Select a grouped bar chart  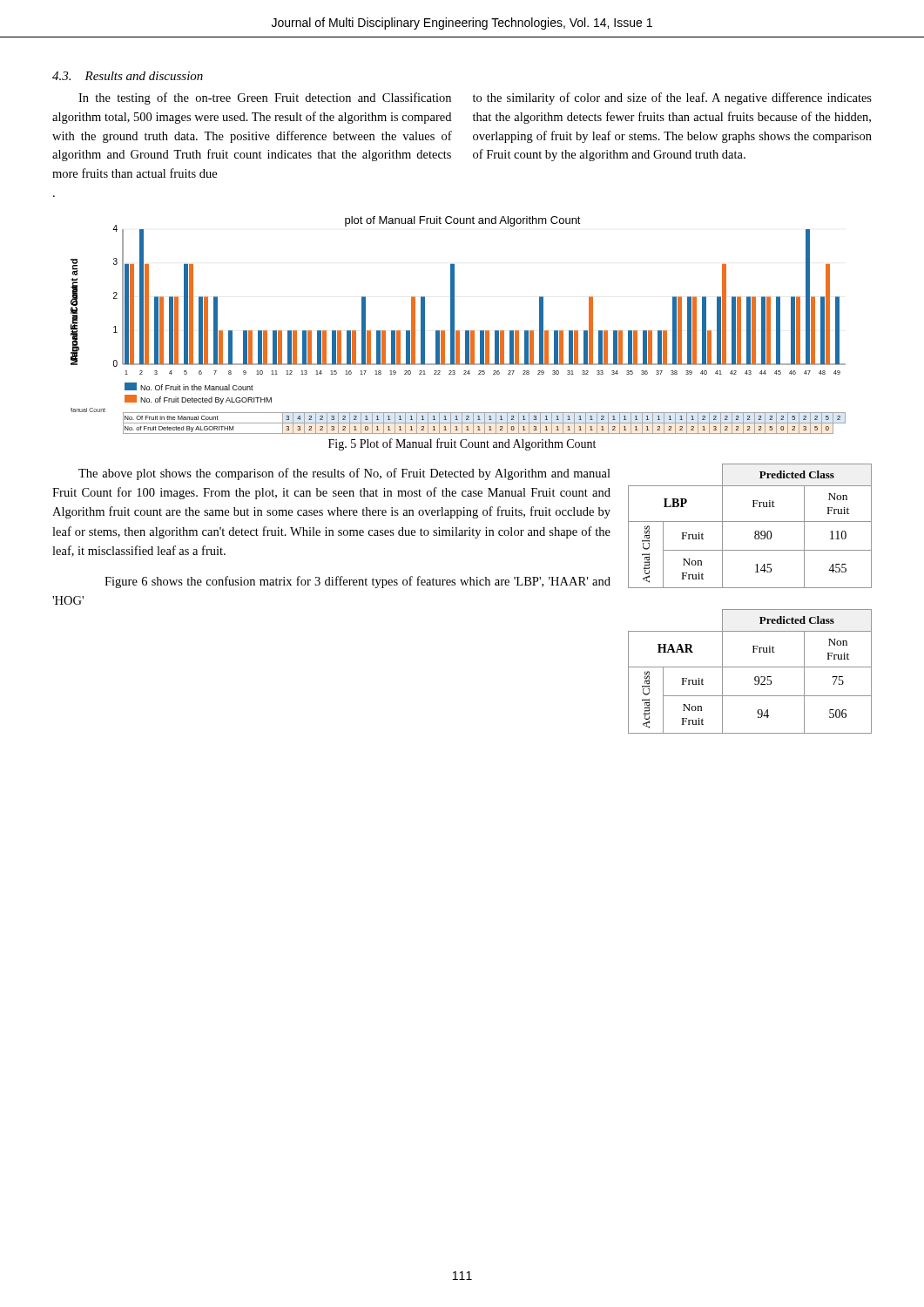point(462,322)
